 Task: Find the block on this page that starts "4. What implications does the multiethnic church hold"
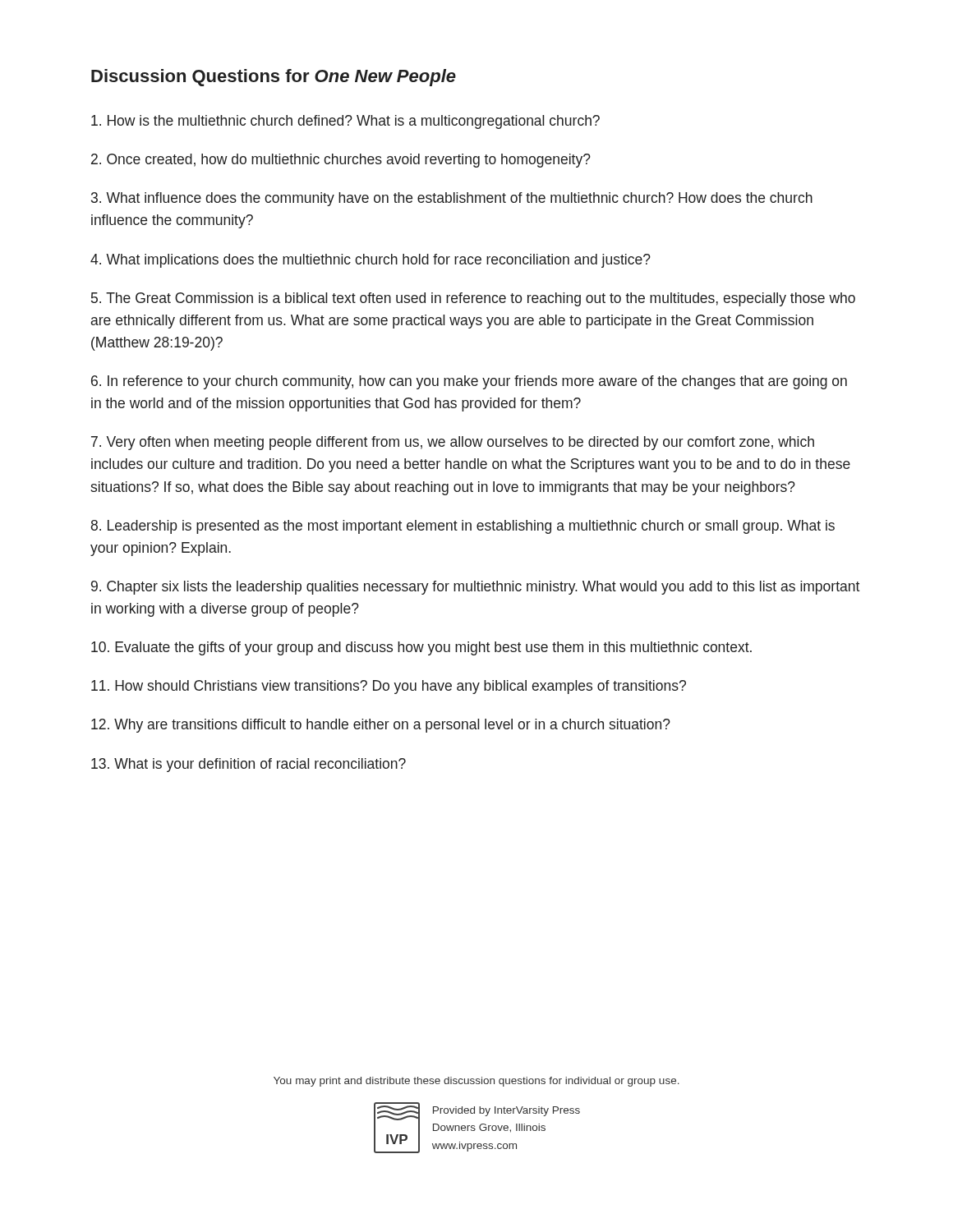(x=370, y=259)
